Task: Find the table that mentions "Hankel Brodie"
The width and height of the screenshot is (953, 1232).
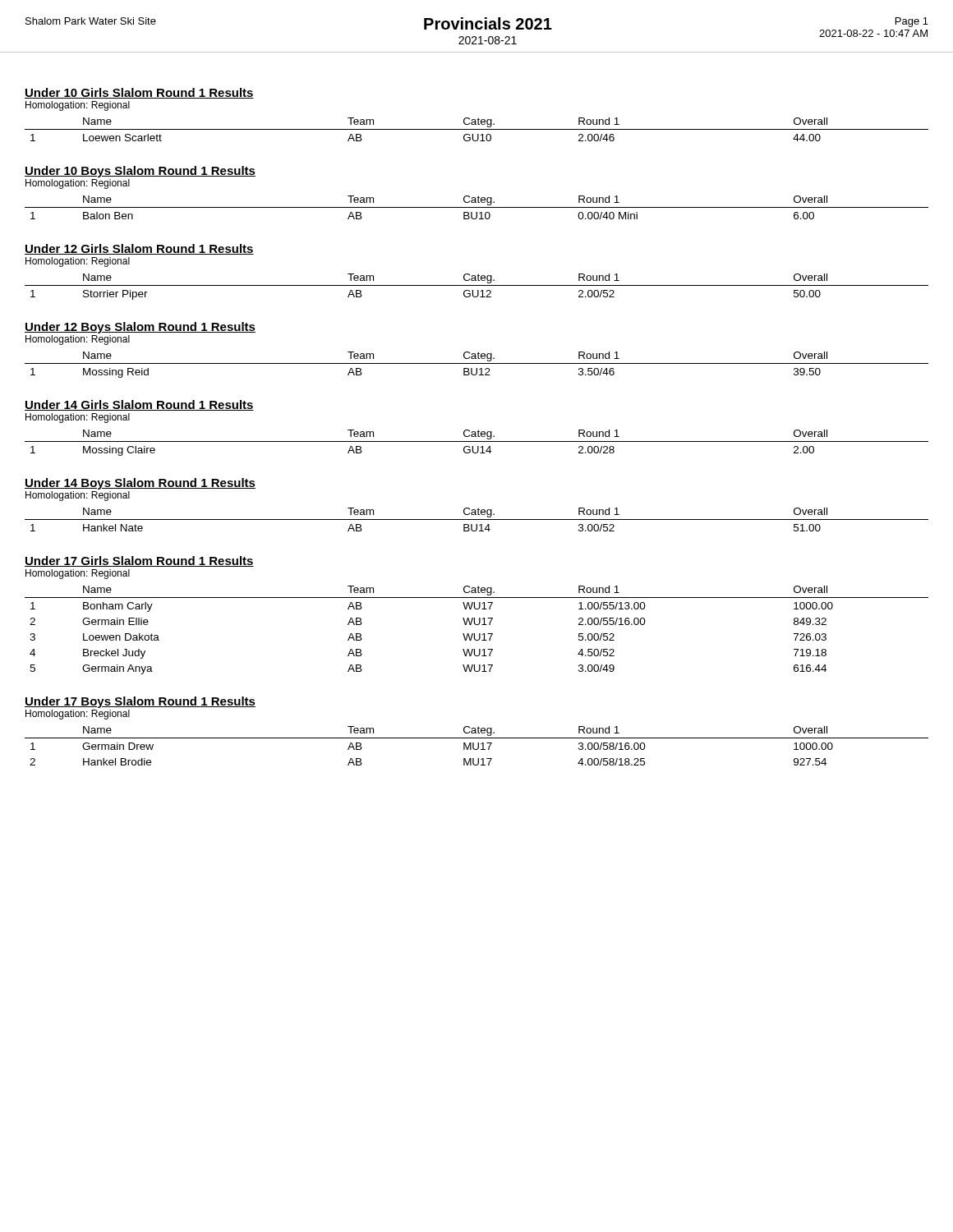Action: click(476, 746)
